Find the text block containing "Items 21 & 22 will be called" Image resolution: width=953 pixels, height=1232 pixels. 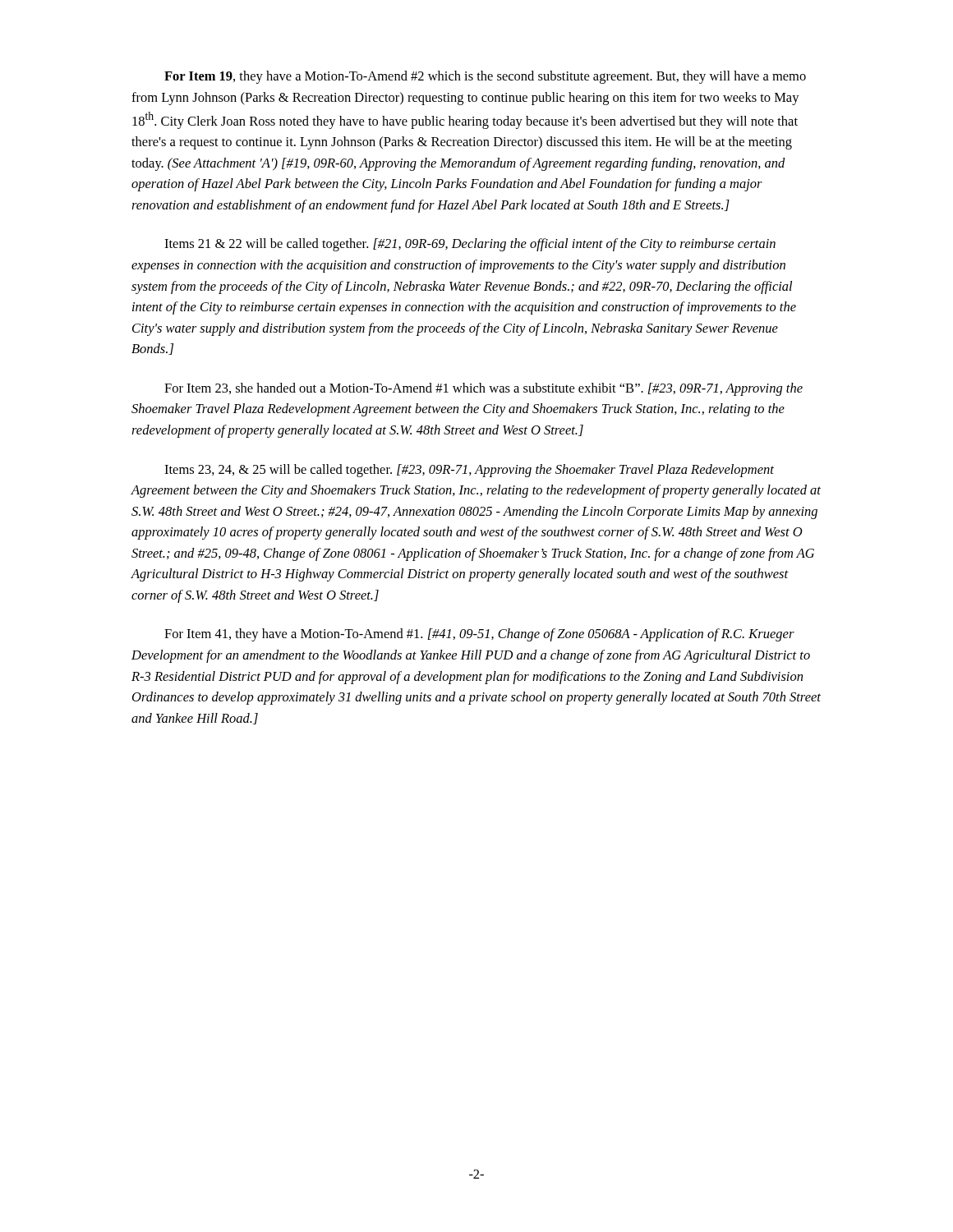pyautogui.click(x=476, y=297)
